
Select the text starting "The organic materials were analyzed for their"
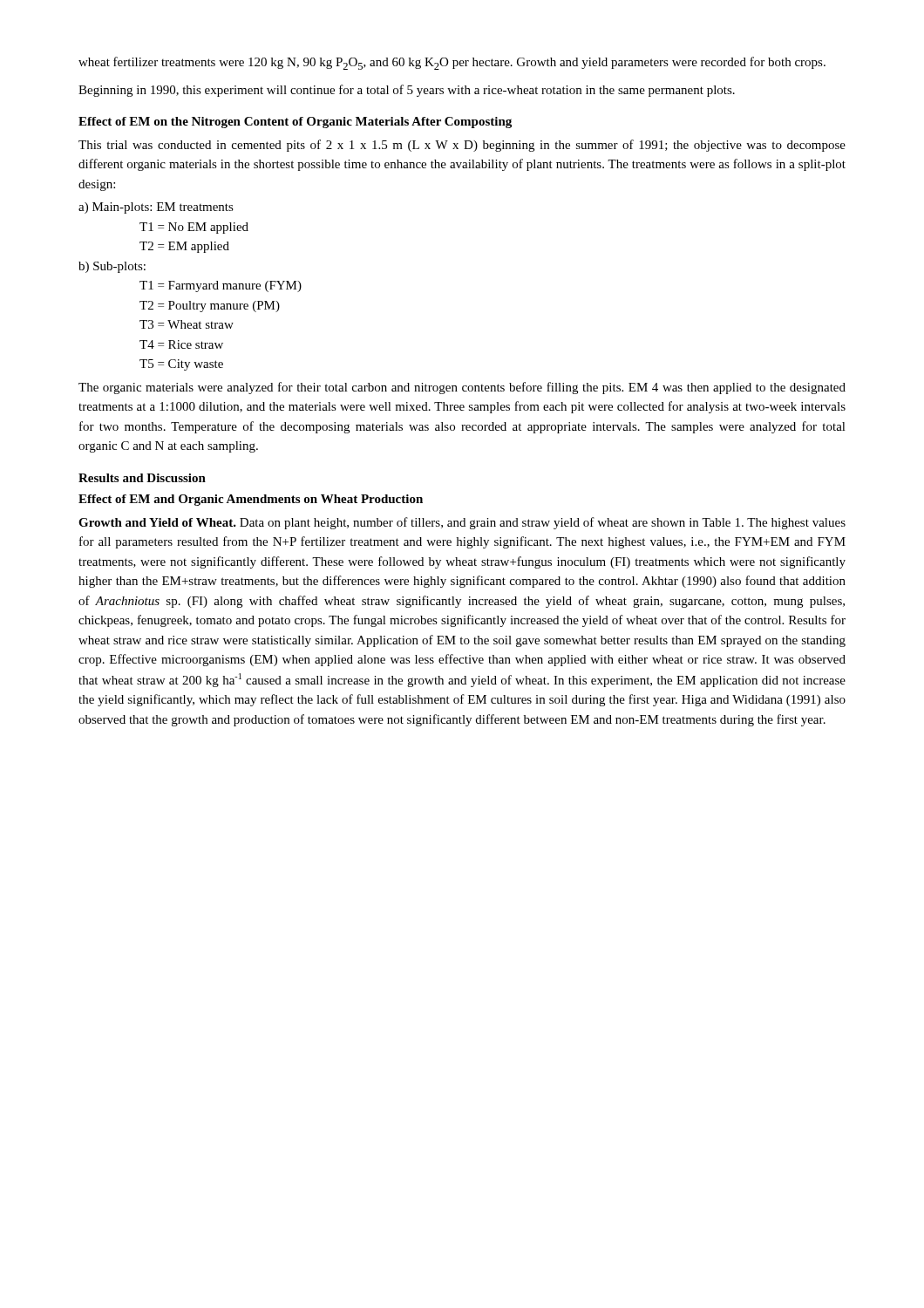(462, 416)
